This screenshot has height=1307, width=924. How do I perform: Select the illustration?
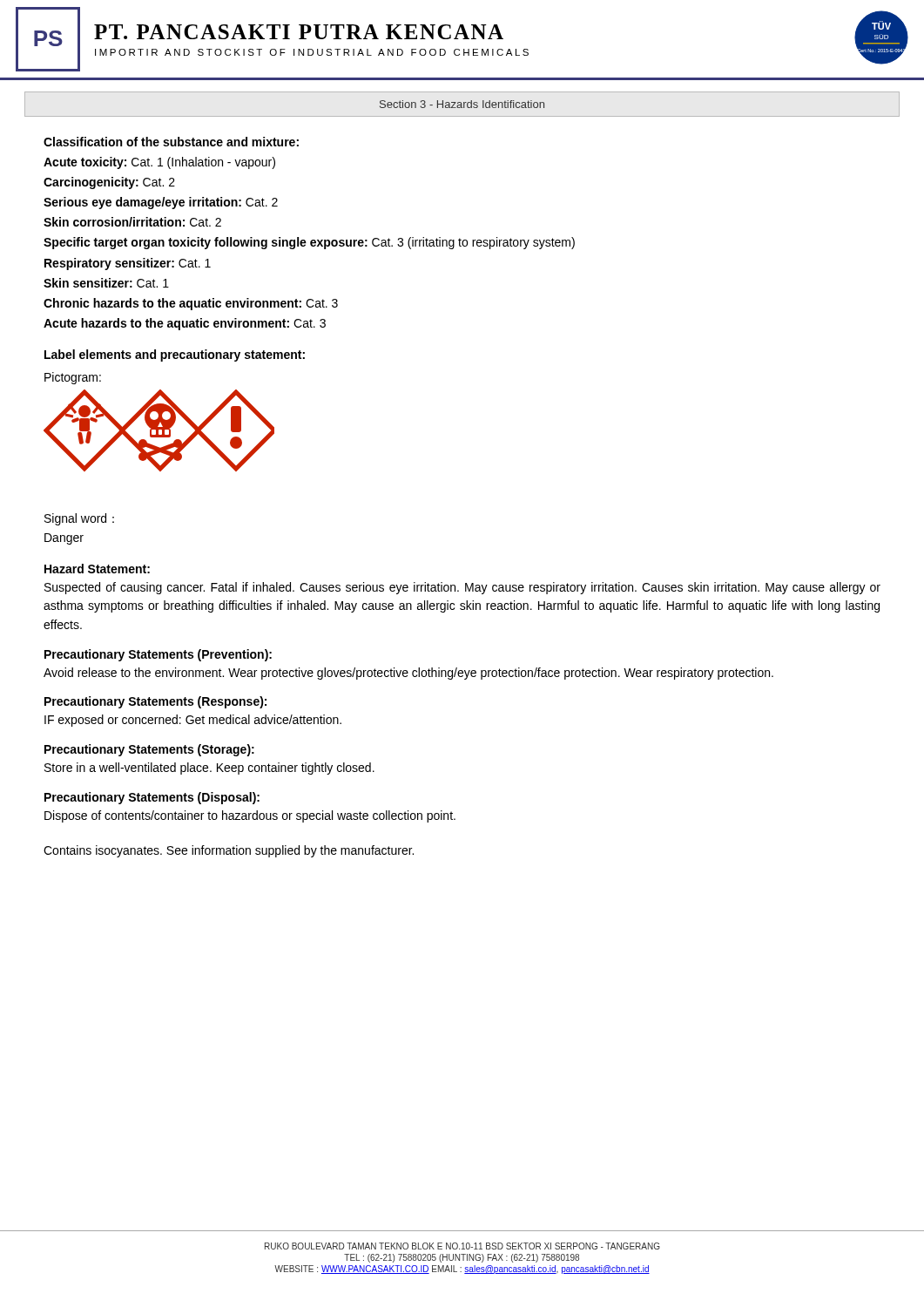click(462, 444)
